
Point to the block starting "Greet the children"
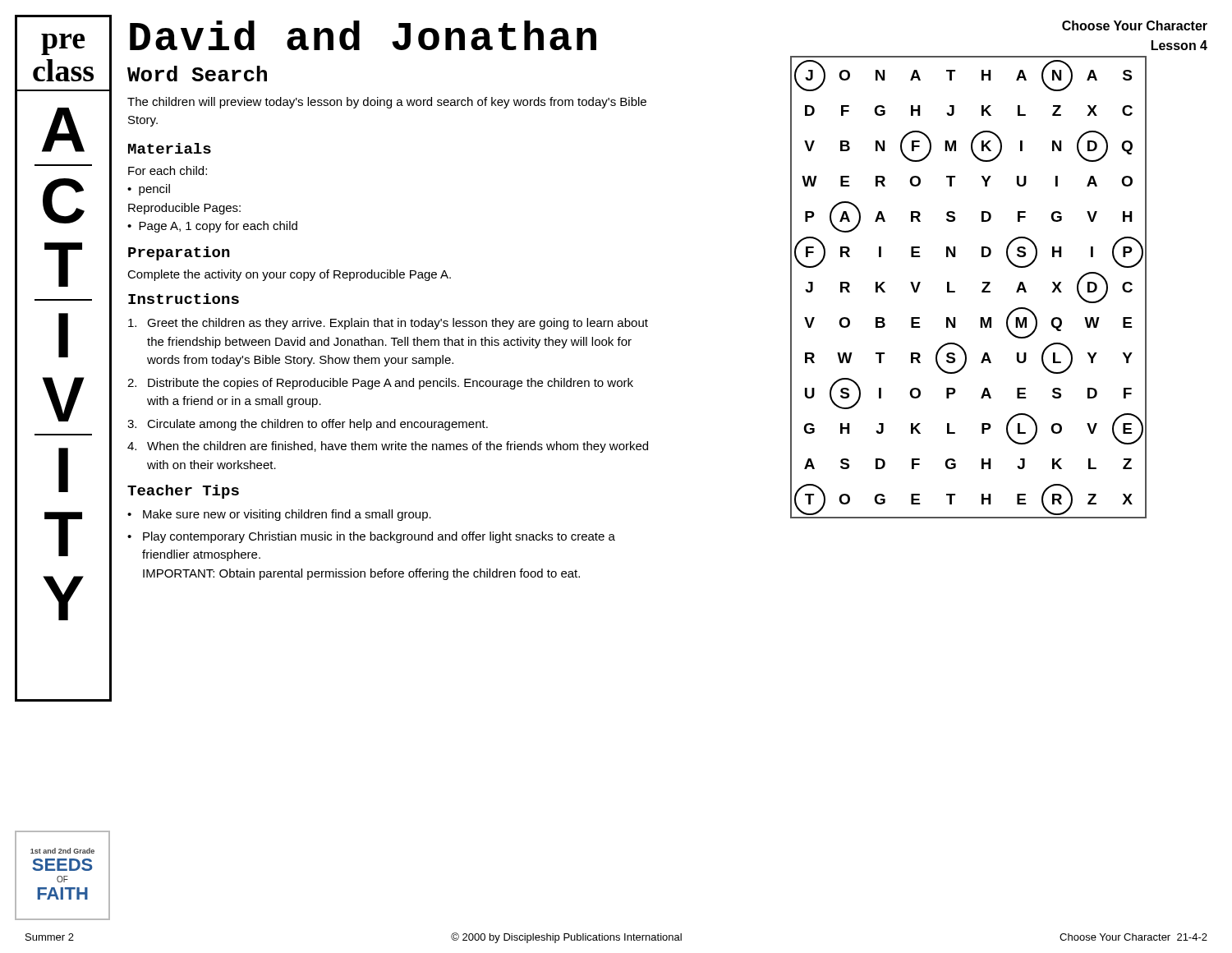pos(390,342)
